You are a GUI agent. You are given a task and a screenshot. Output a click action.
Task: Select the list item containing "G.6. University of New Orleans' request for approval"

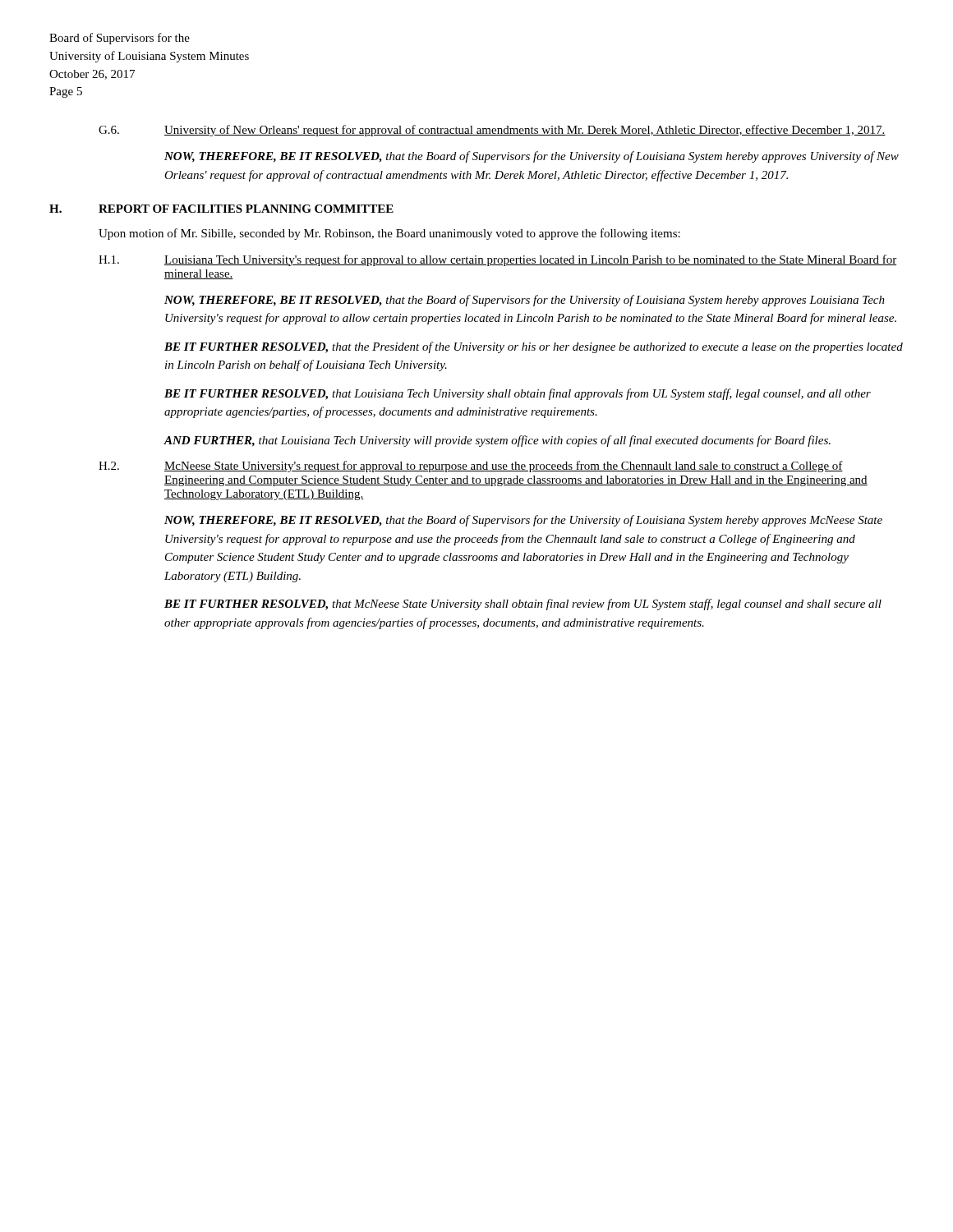[476, 130]
